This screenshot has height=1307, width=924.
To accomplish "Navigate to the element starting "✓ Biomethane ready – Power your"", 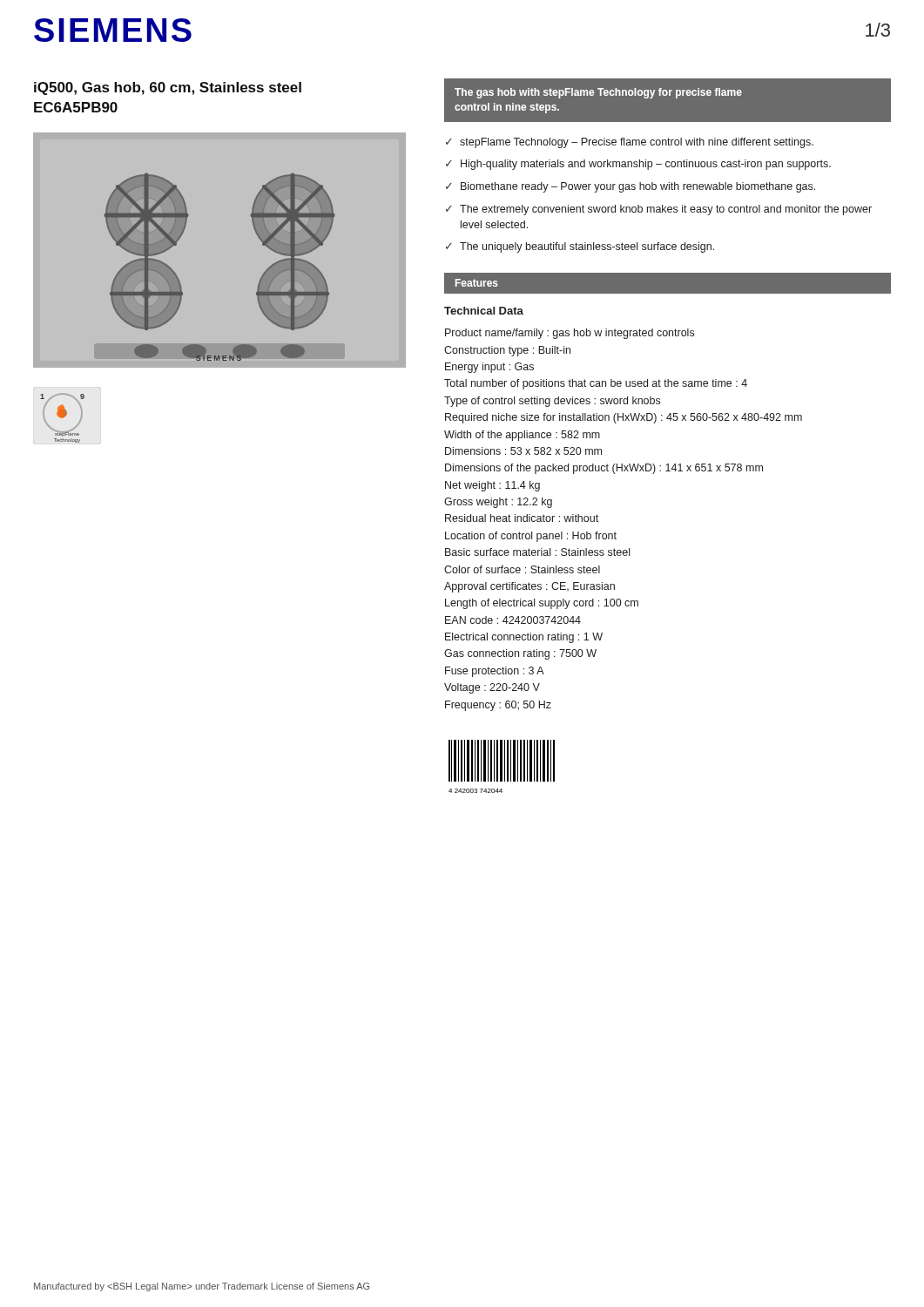I will [x=630, y=187].
